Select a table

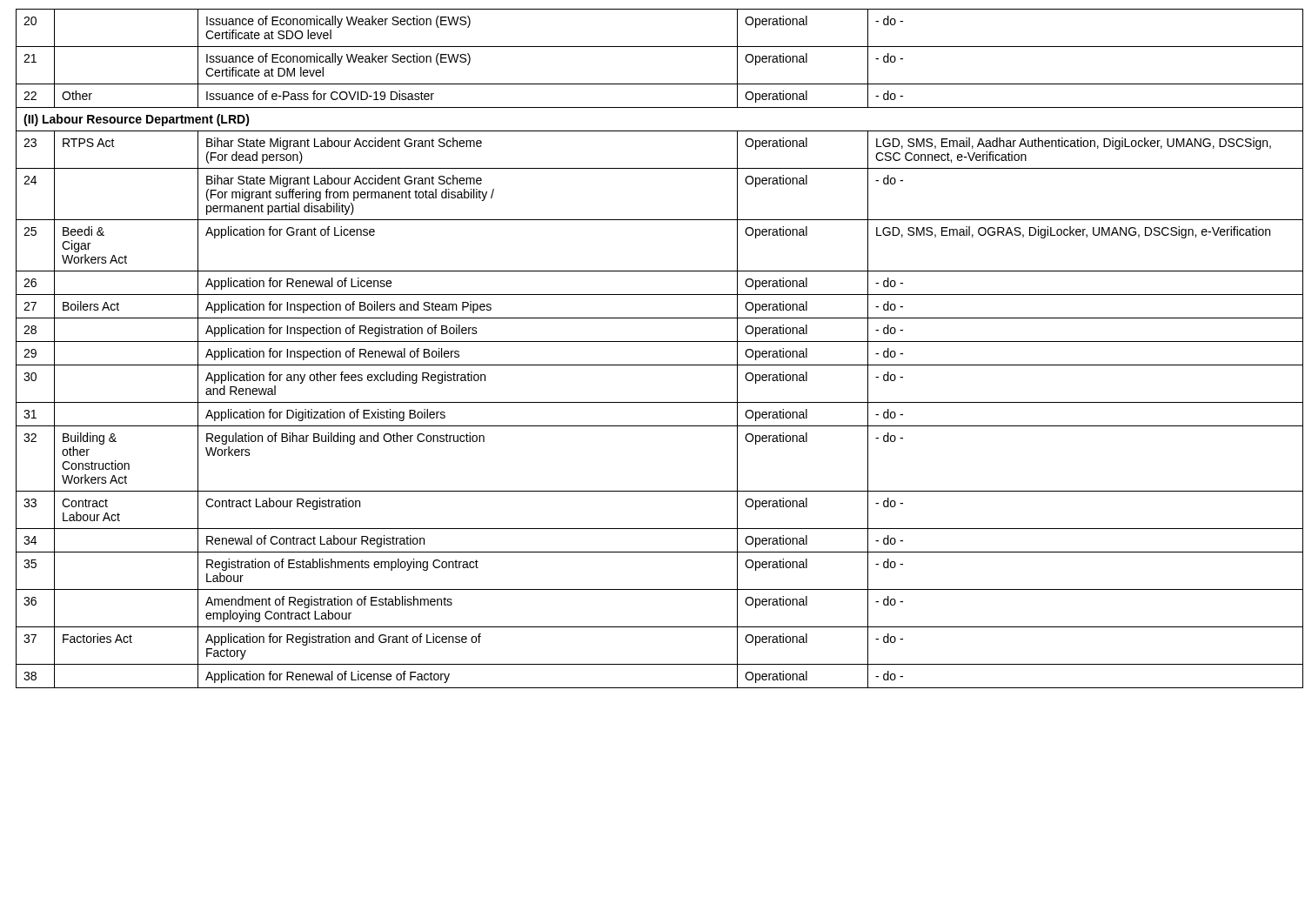point(652,348)
